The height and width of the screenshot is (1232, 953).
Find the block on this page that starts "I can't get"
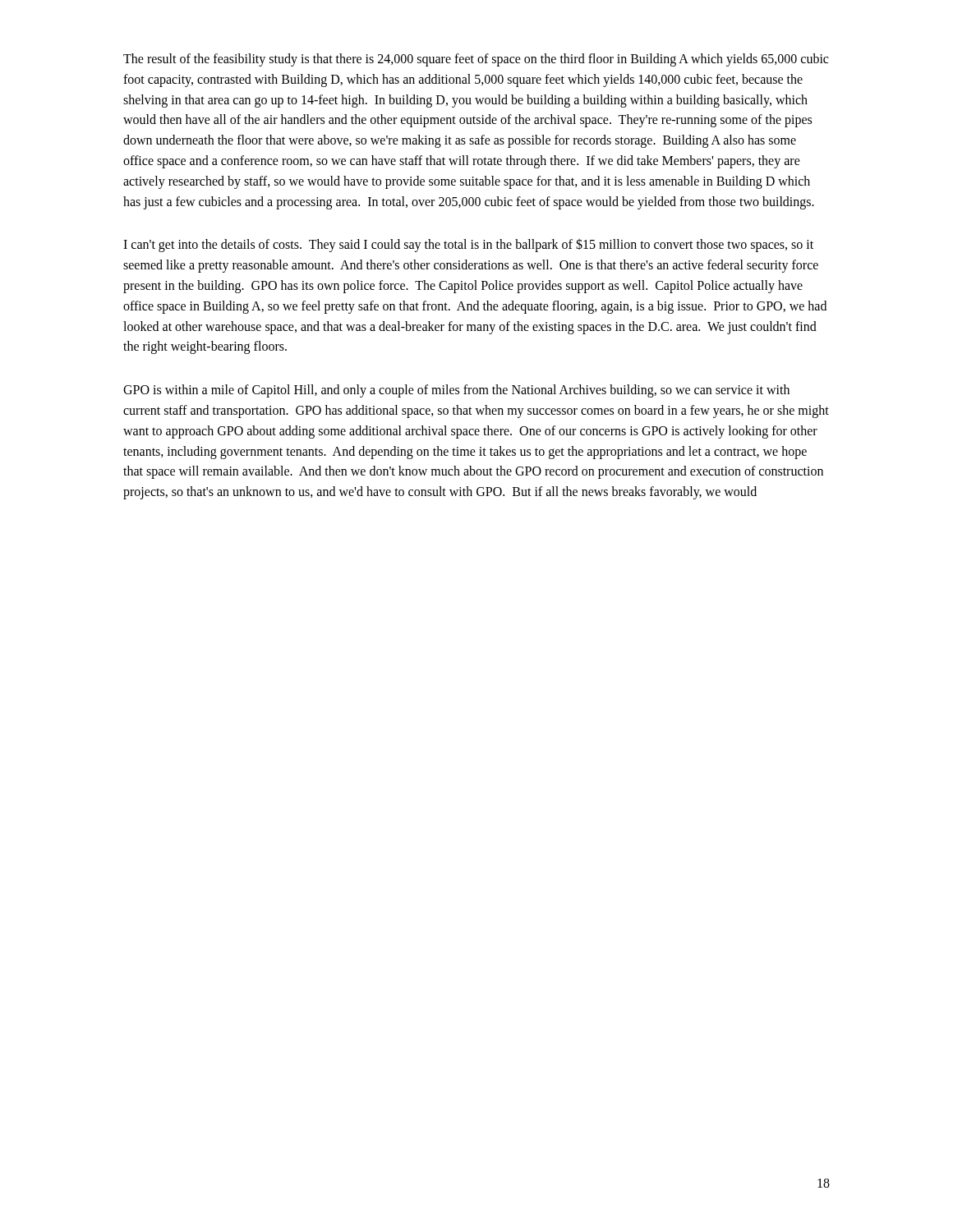(475, 296)
